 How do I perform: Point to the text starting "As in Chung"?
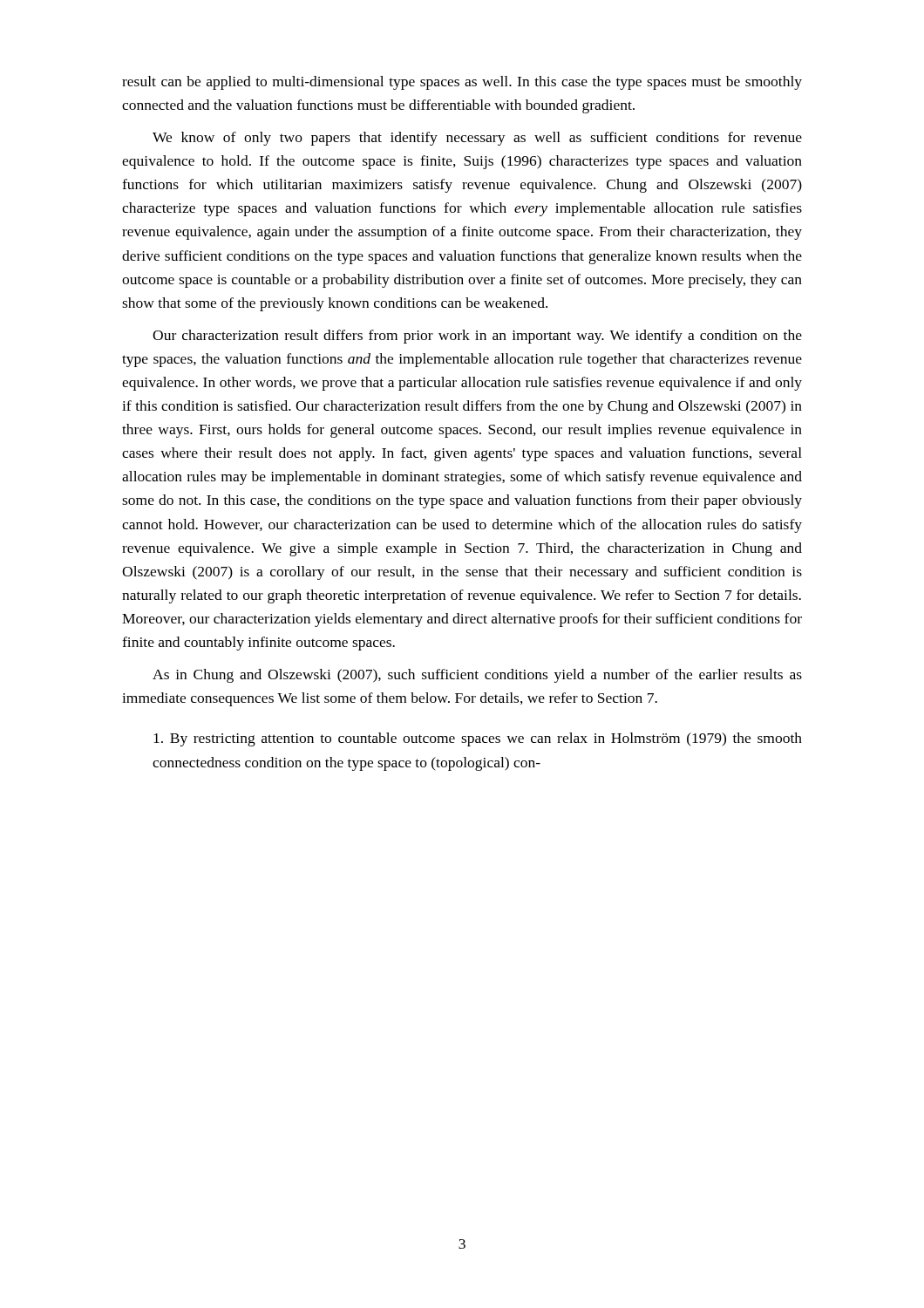(462, 686)
